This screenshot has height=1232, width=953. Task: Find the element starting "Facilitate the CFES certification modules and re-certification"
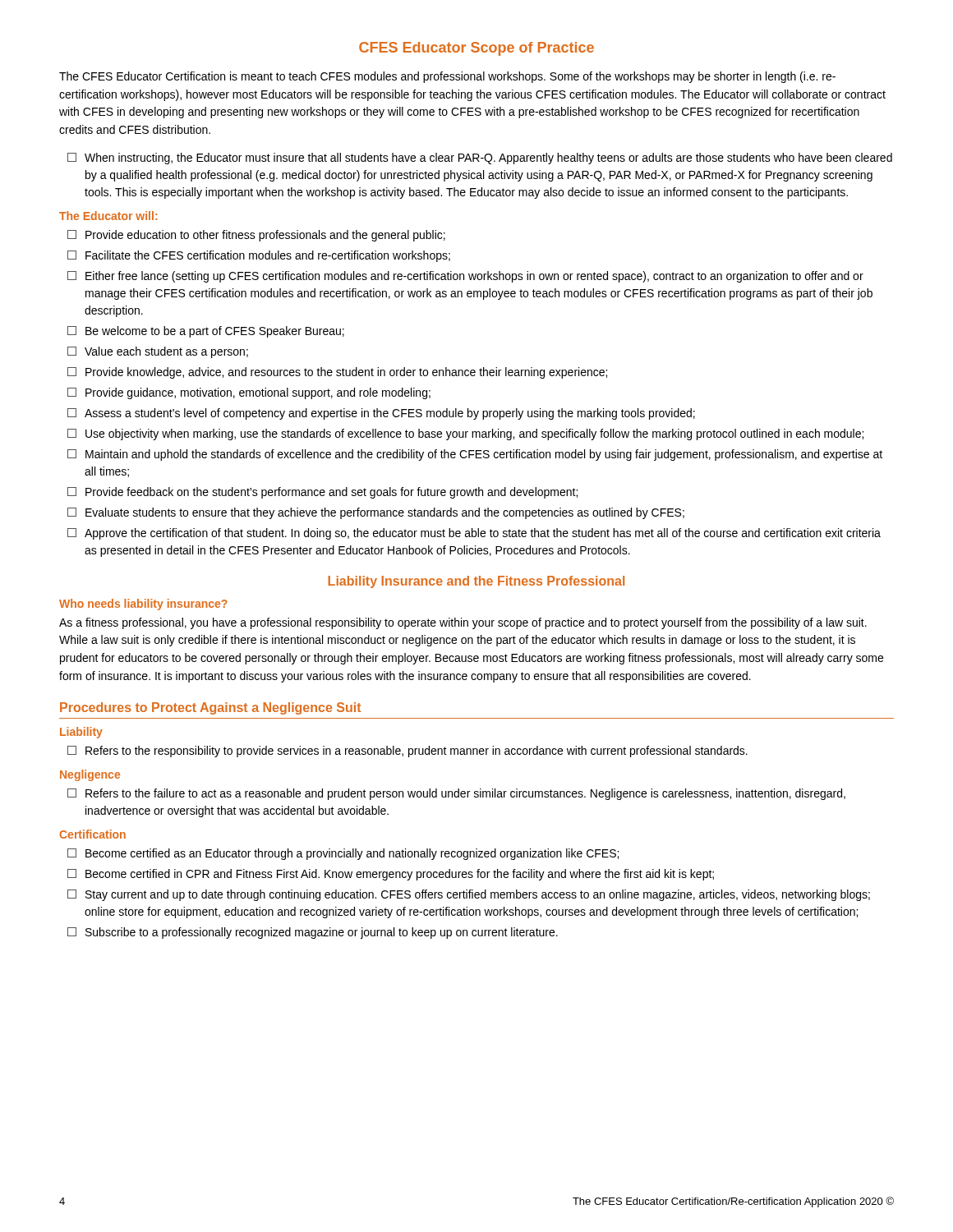[x=259, y=256]
